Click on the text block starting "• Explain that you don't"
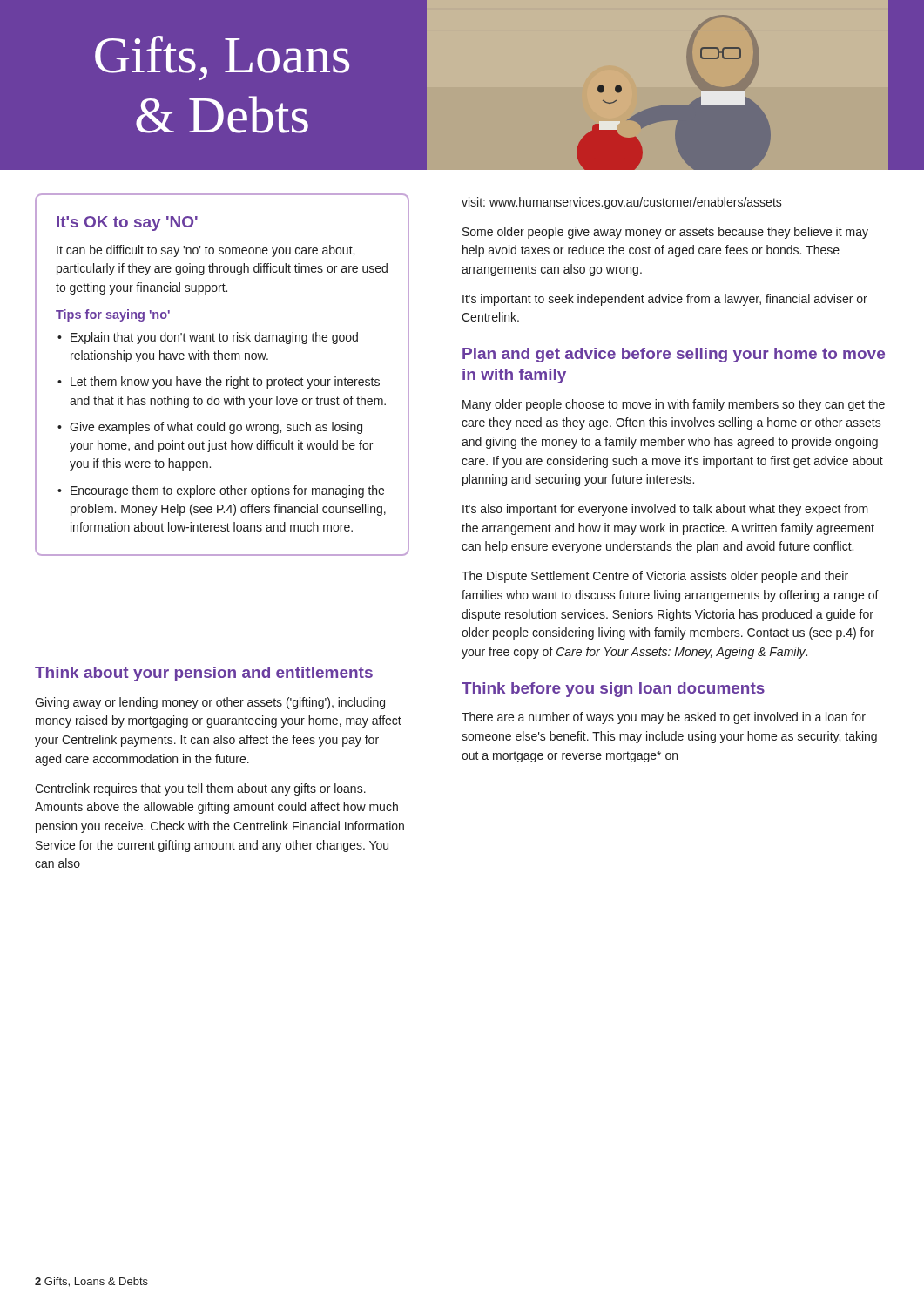924x1307 pixels. [208, 345]
